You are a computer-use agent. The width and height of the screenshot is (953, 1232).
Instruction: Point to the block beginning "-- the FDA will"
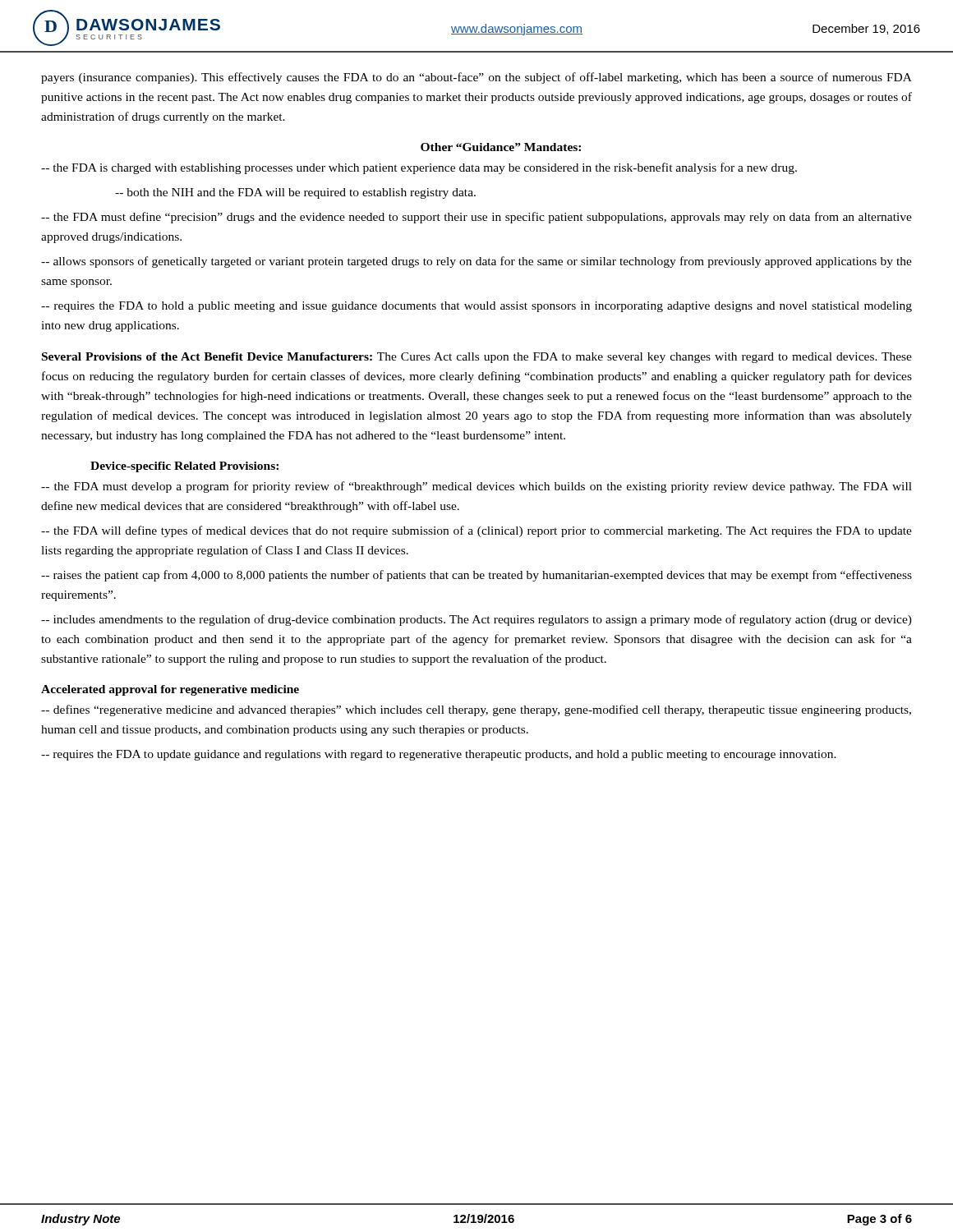pos(476,541)
